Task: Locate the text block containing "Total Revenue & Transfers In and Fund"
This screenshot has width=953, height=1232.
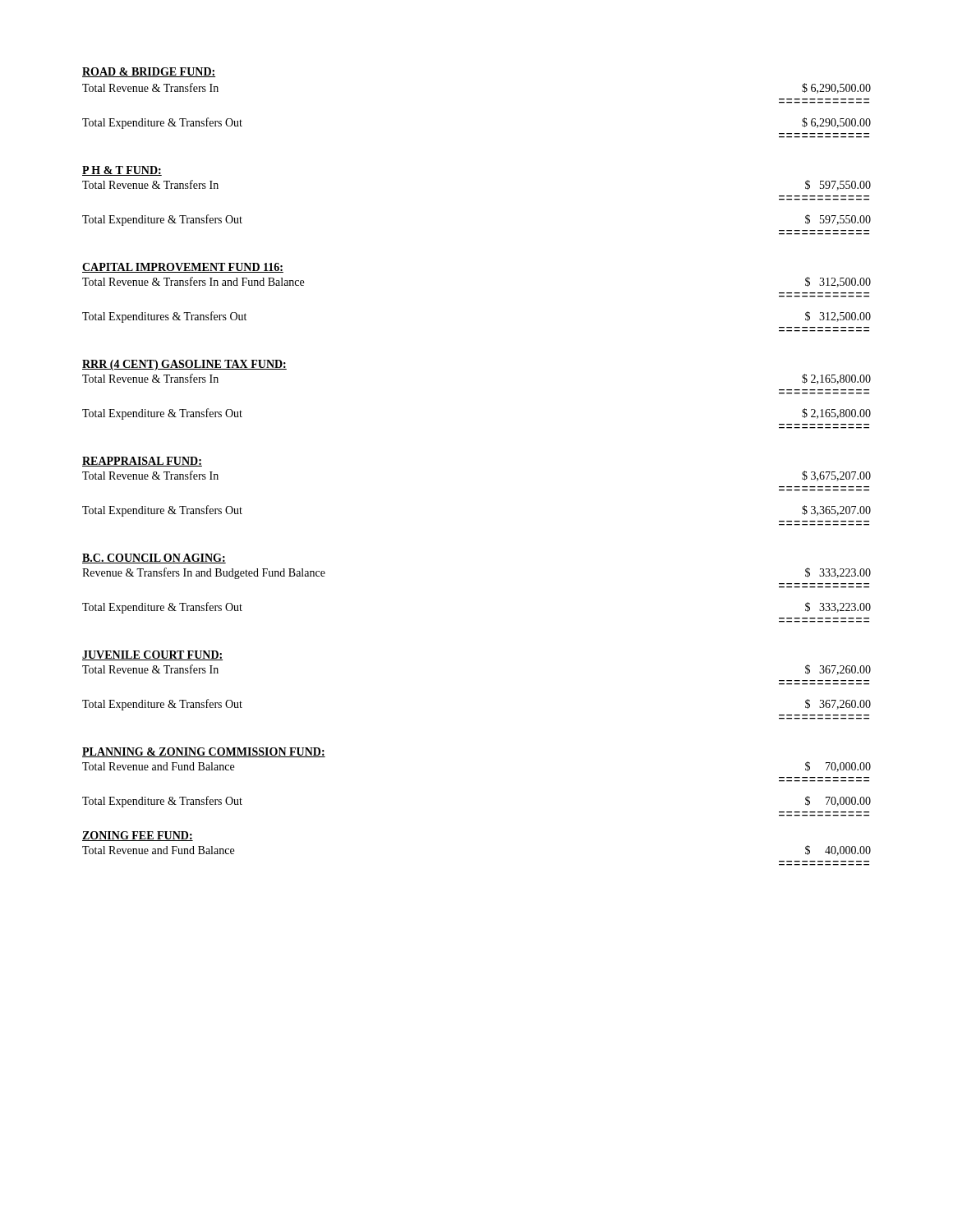Action: (198, 282)
